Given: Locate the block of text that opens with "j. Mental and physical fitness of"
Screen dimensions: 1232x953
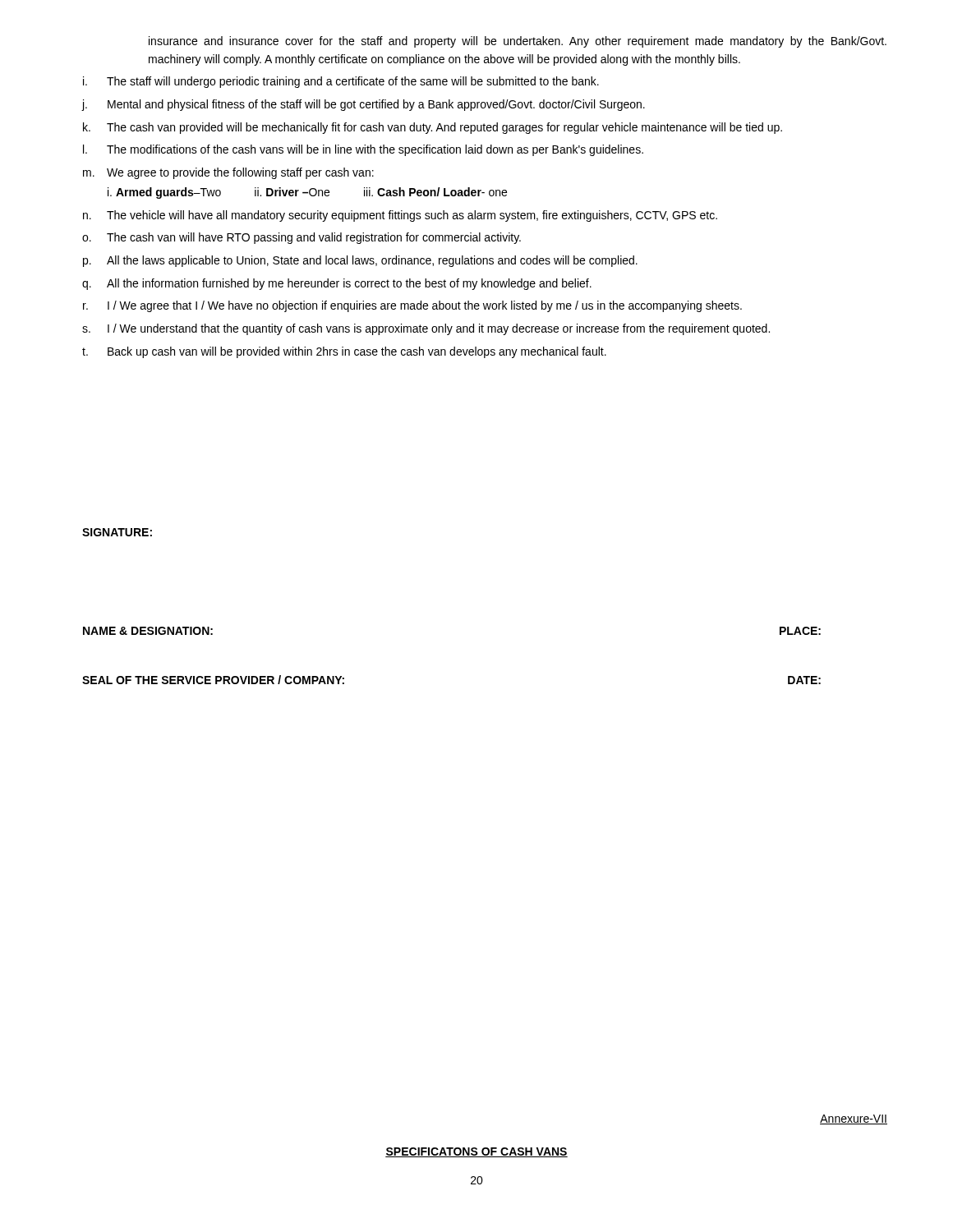Looking at the screenshot, I should click(x=485, y=105).
